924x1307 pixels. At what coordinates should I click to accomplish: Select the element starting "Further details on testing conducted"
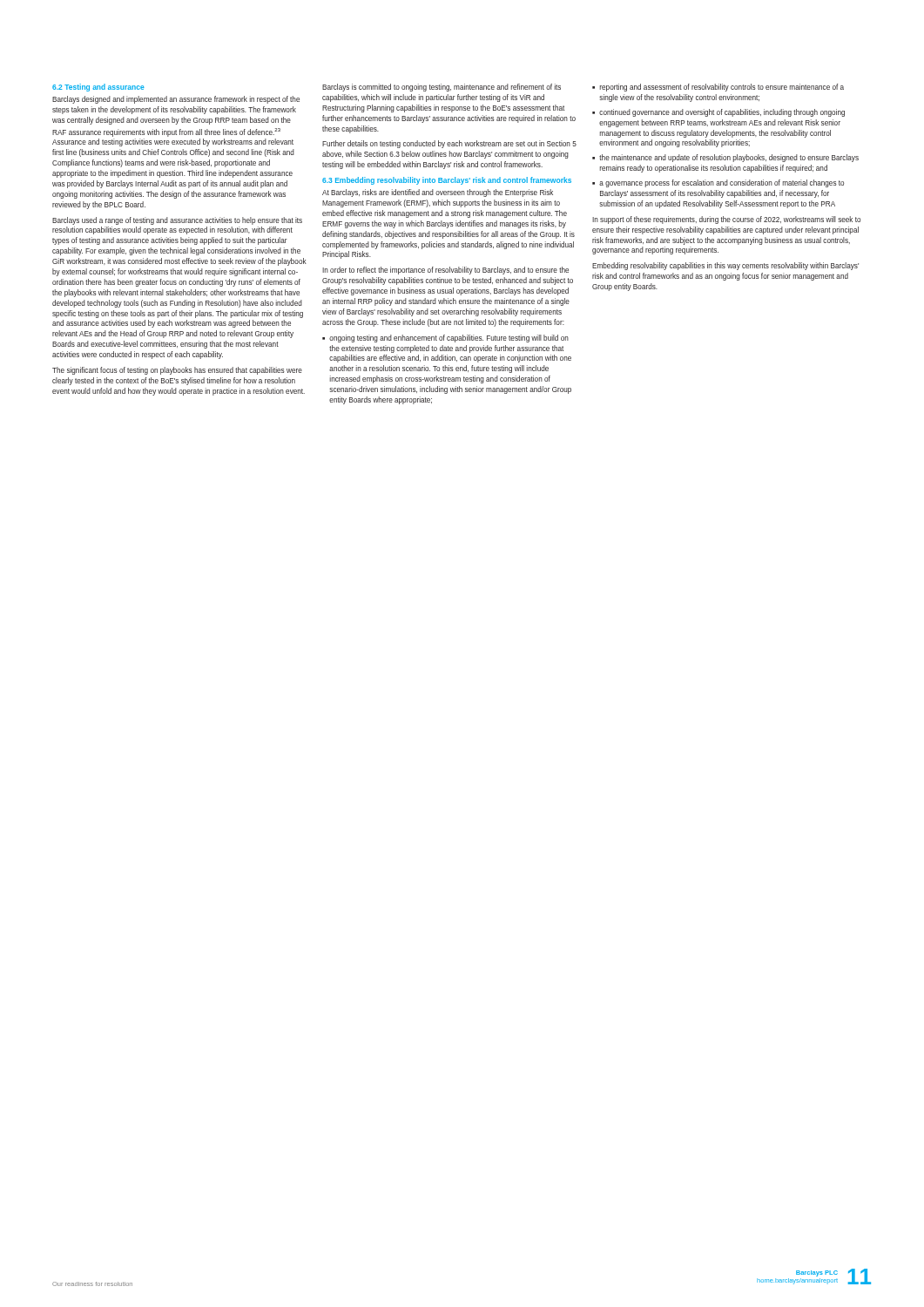(x=449, y=155)
